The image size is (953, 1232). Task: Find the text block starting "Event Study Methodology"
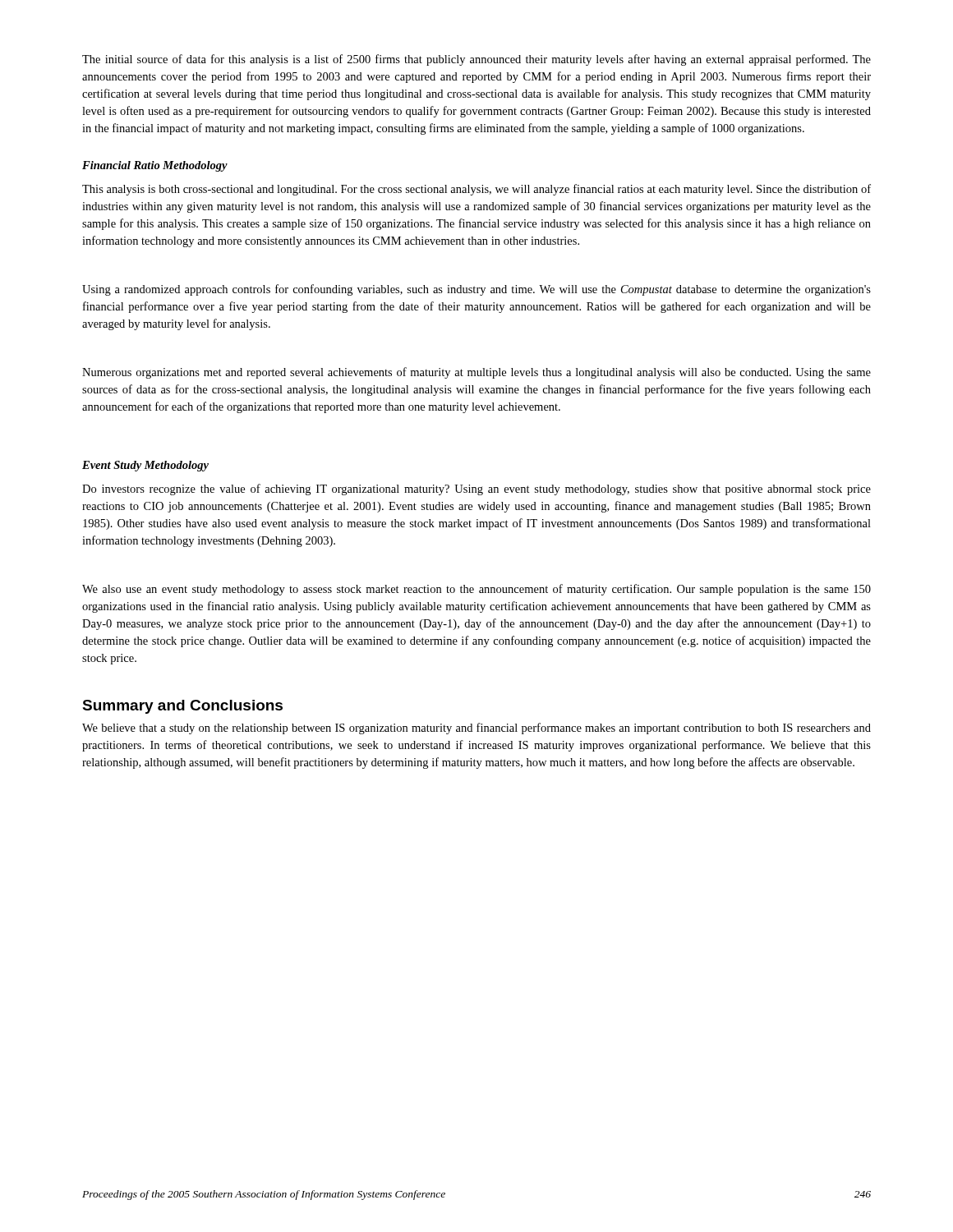[145, 465]
